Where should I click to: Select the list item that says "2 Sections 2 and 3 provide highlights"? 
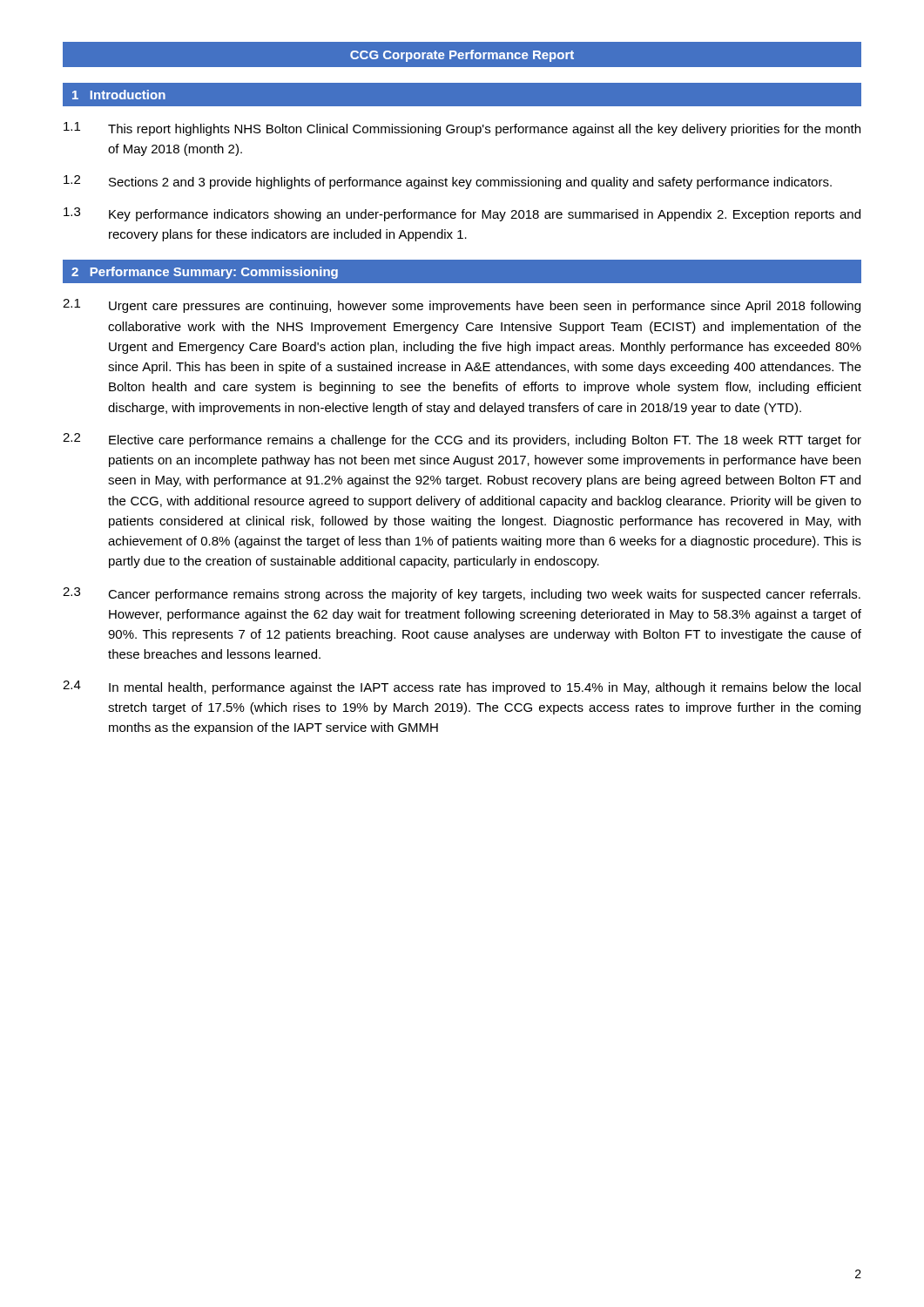coord(462,181)
